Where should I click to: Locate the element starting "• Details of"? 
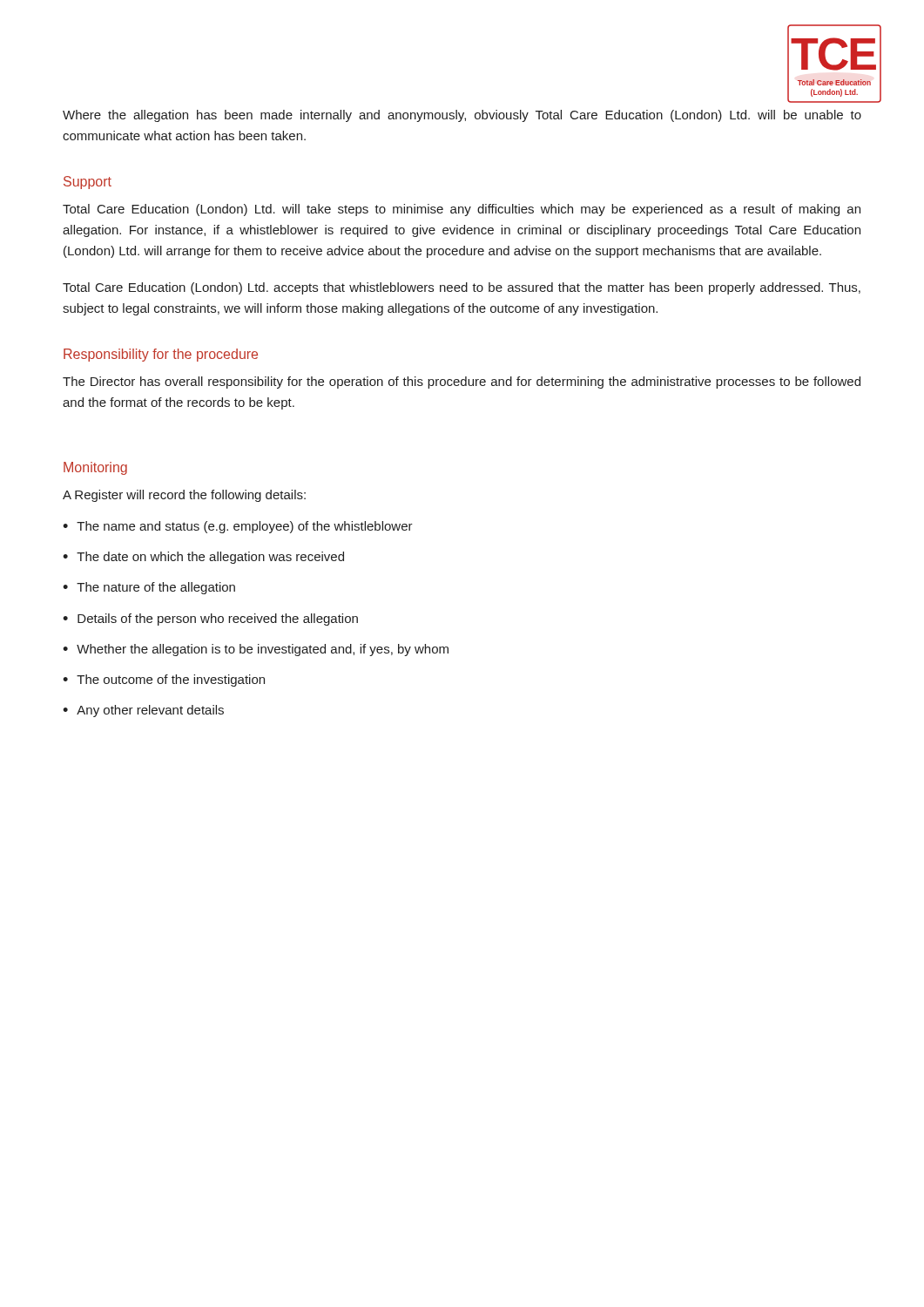[211, 619]
